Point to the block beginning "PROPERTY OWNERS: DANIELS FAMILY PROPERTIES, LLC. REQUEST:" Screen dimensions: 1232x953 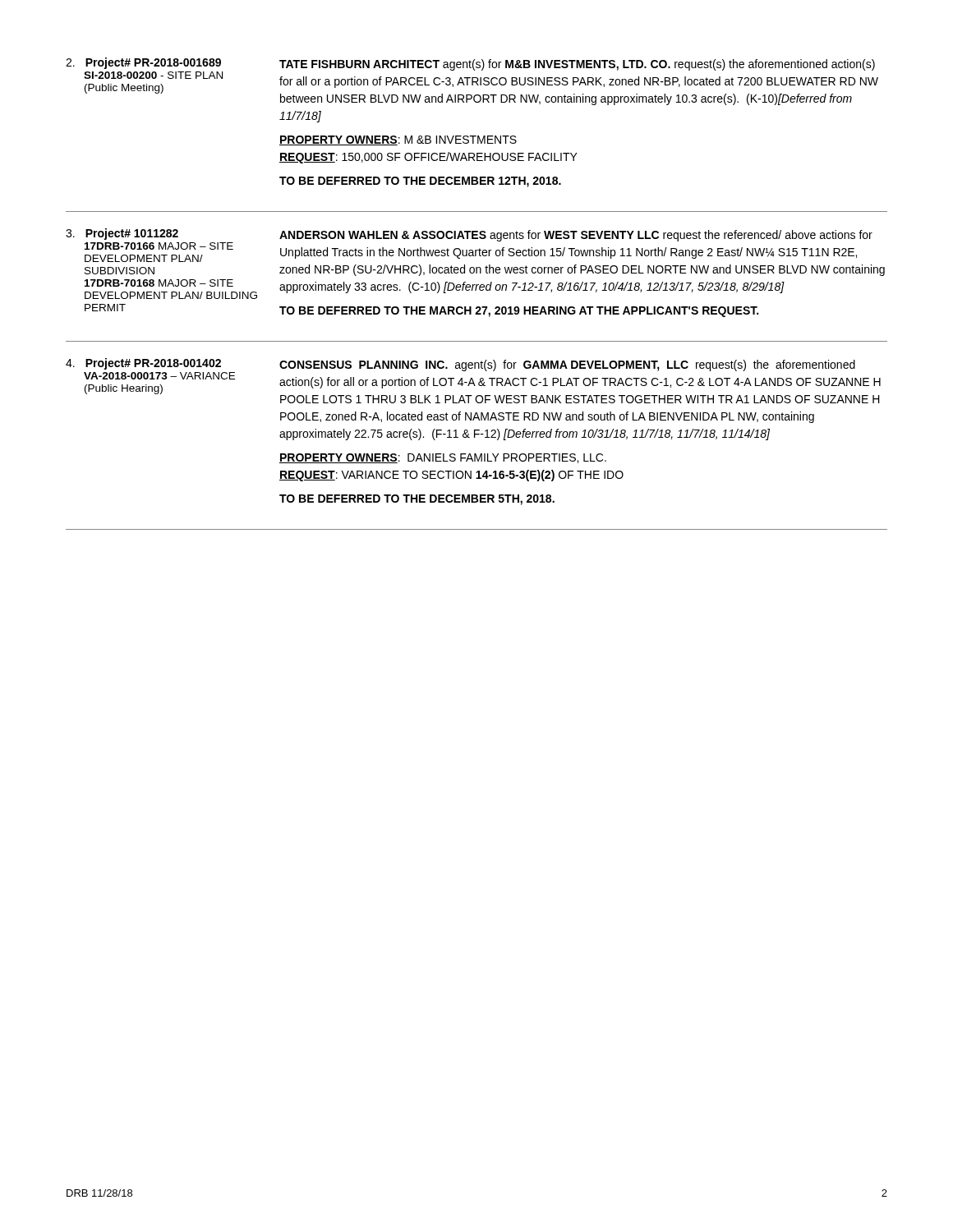[x=583, y=467]
